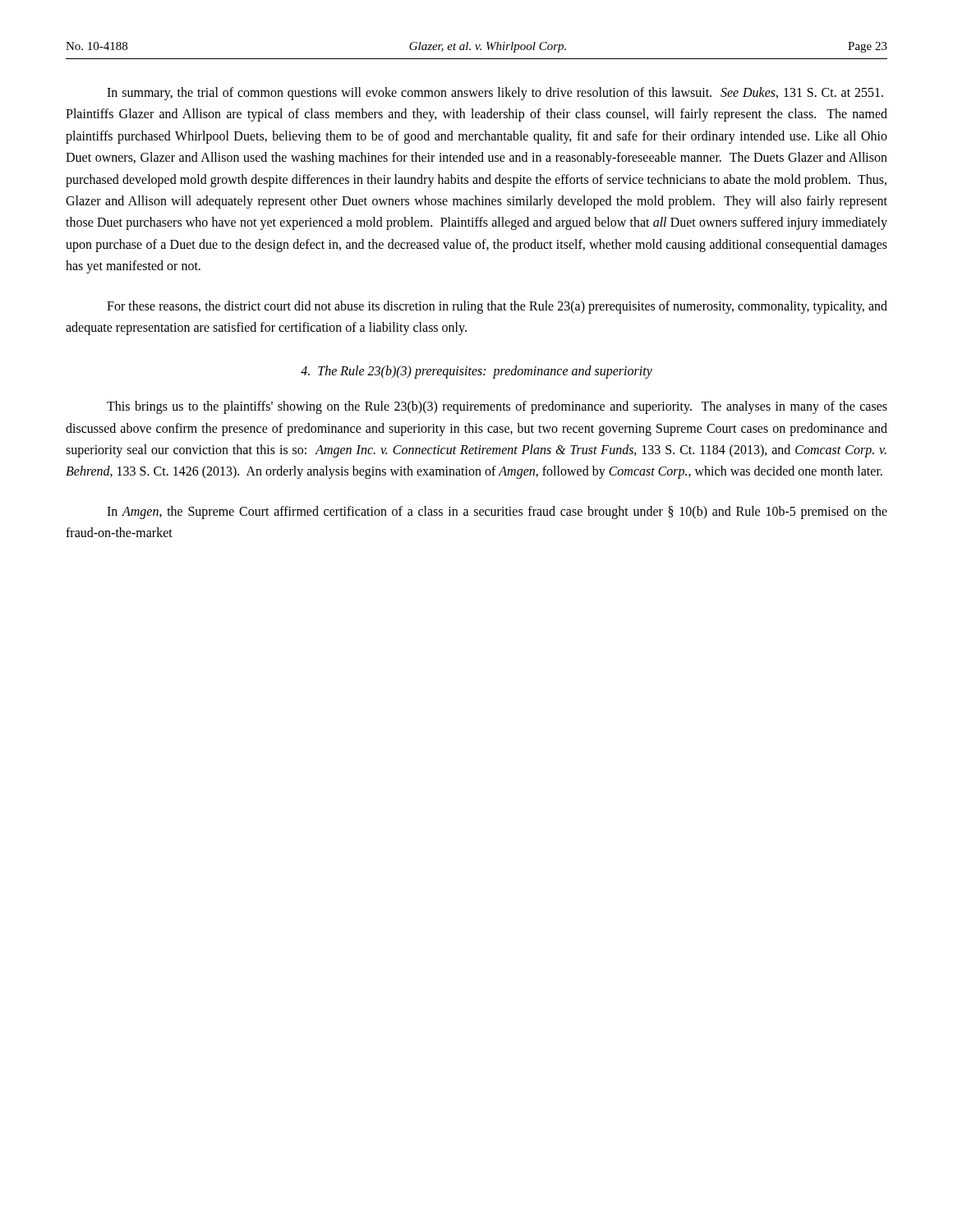This screenshot has height=1232, width=953.
Task: Click on the section header containing "4. The Rule 23(b)(3) prerequisites:"
Action: tap(476, 371)
